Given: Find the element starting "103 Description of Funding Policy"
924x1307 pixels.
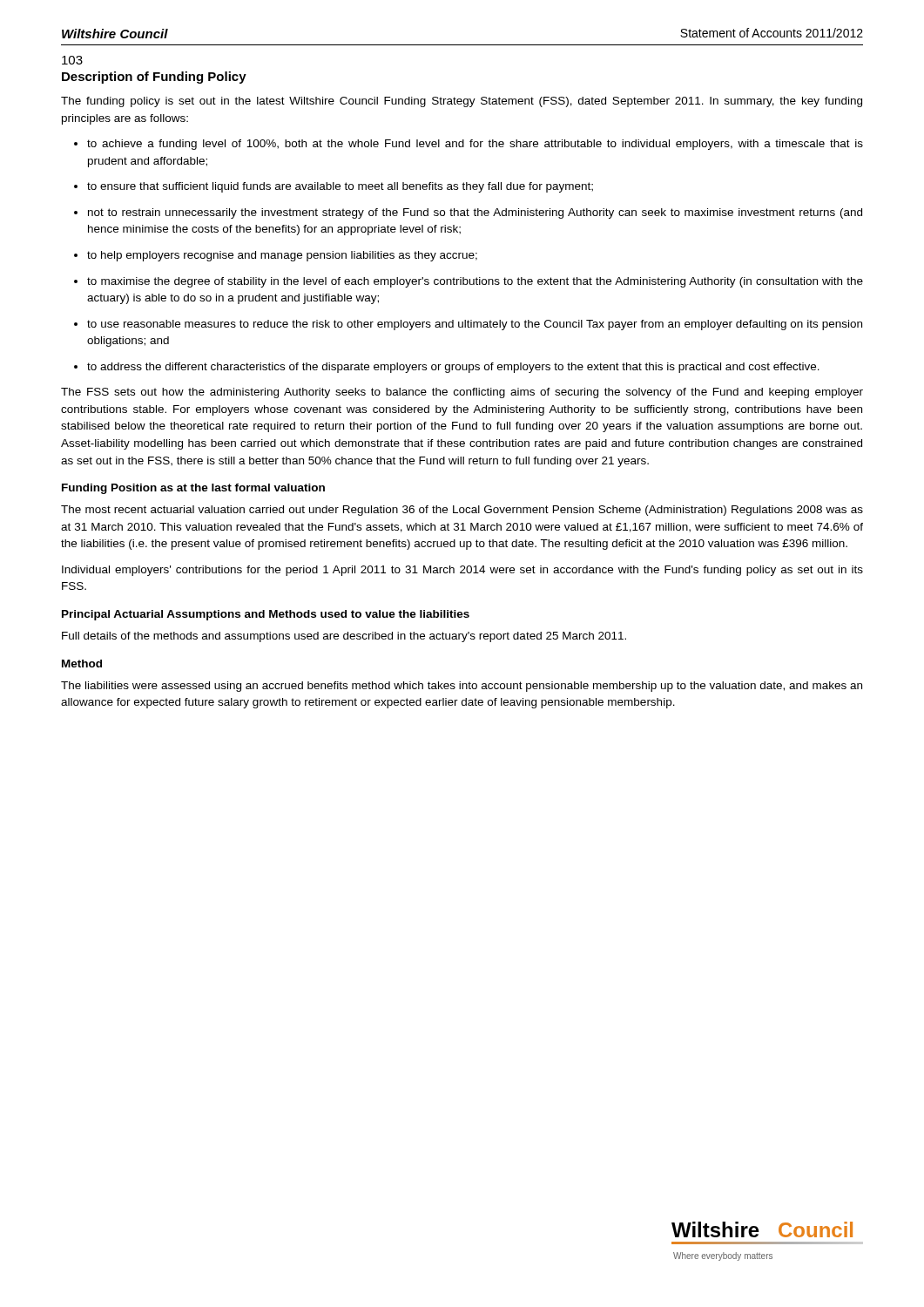Looking at the screenshot, I should [72, 60].
